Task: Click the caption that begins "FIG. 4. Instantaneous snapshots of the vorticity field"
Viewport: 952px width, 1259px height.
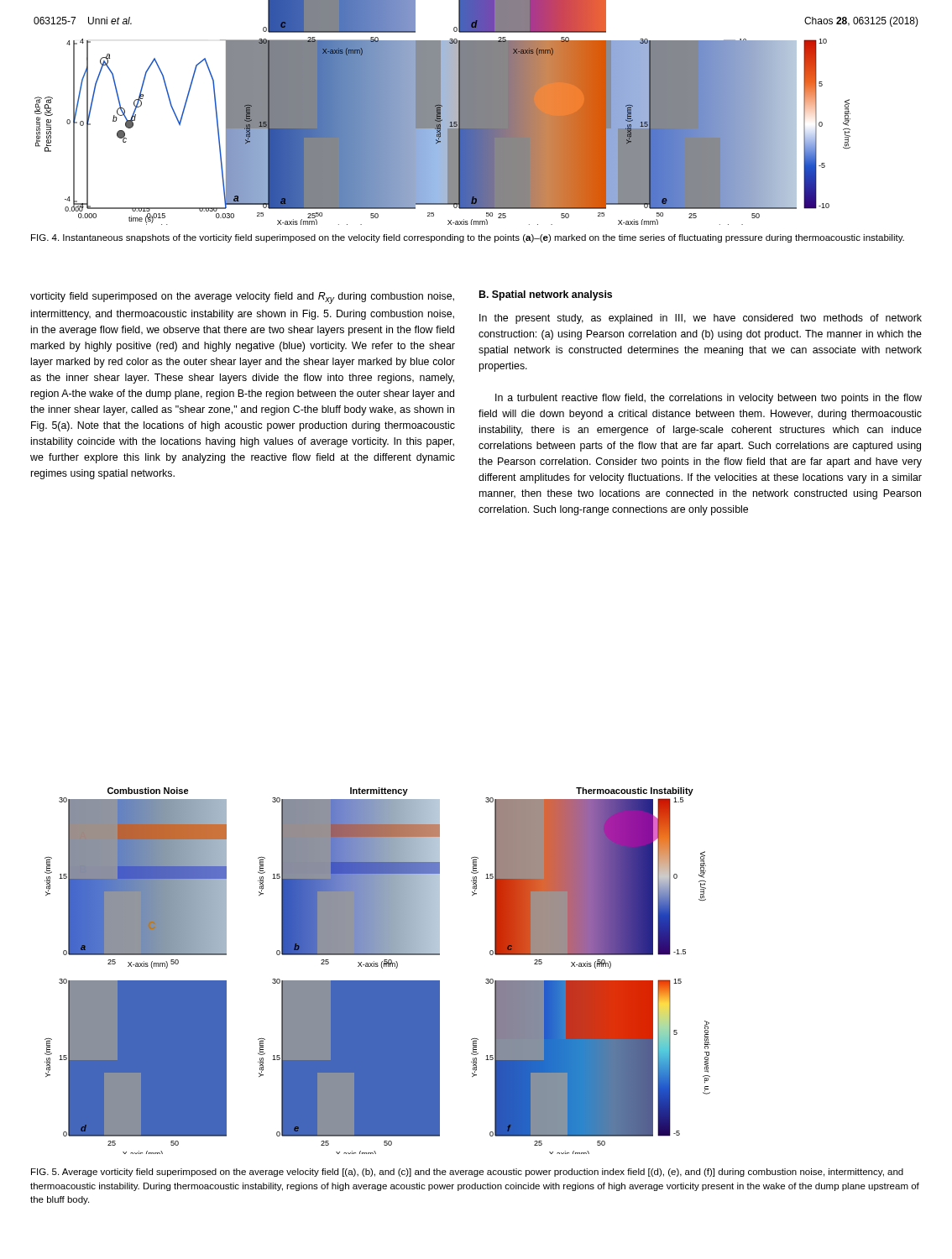Action: point(467,238)
